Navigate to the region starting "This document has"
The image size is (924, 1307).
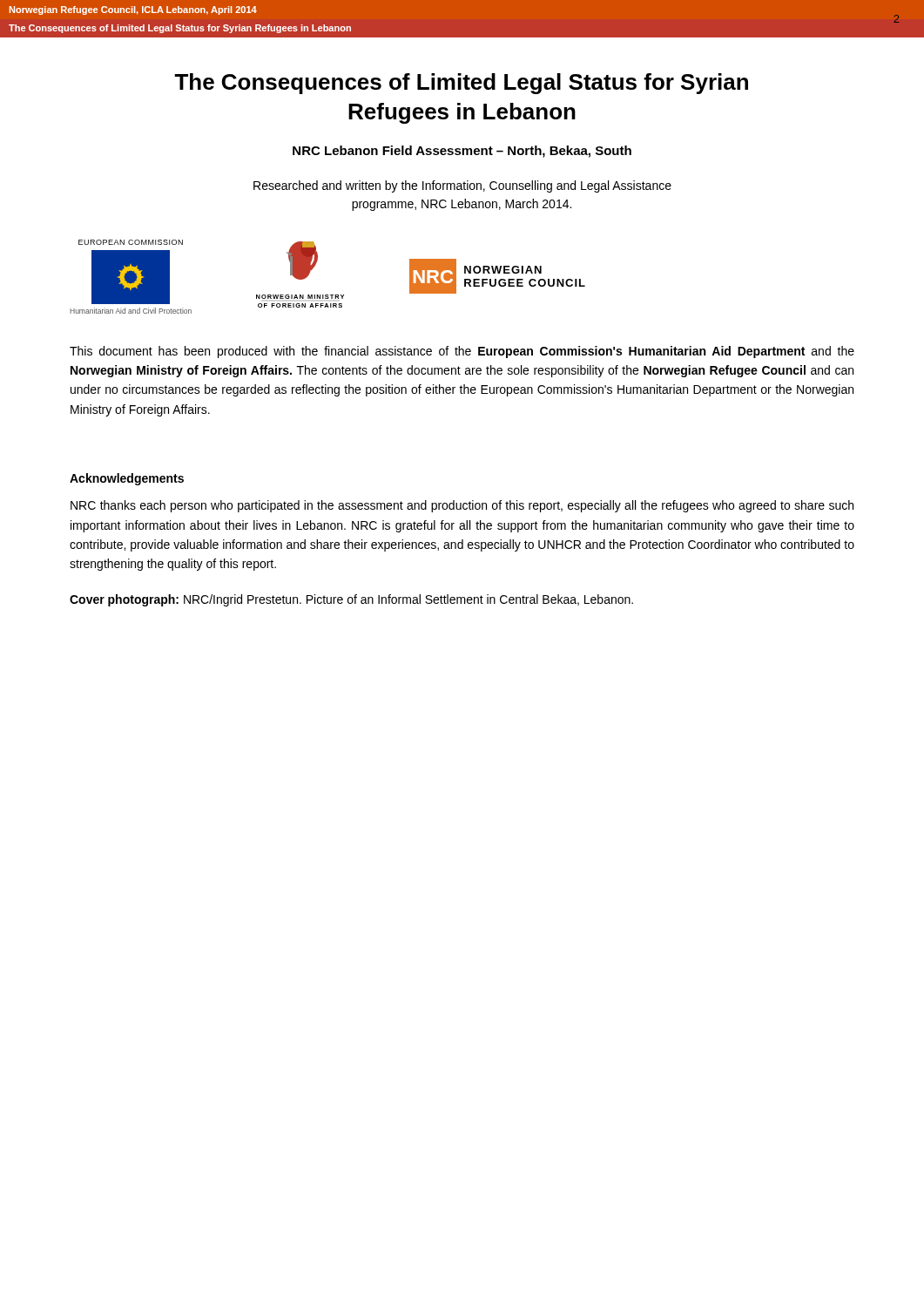point(462,380)
